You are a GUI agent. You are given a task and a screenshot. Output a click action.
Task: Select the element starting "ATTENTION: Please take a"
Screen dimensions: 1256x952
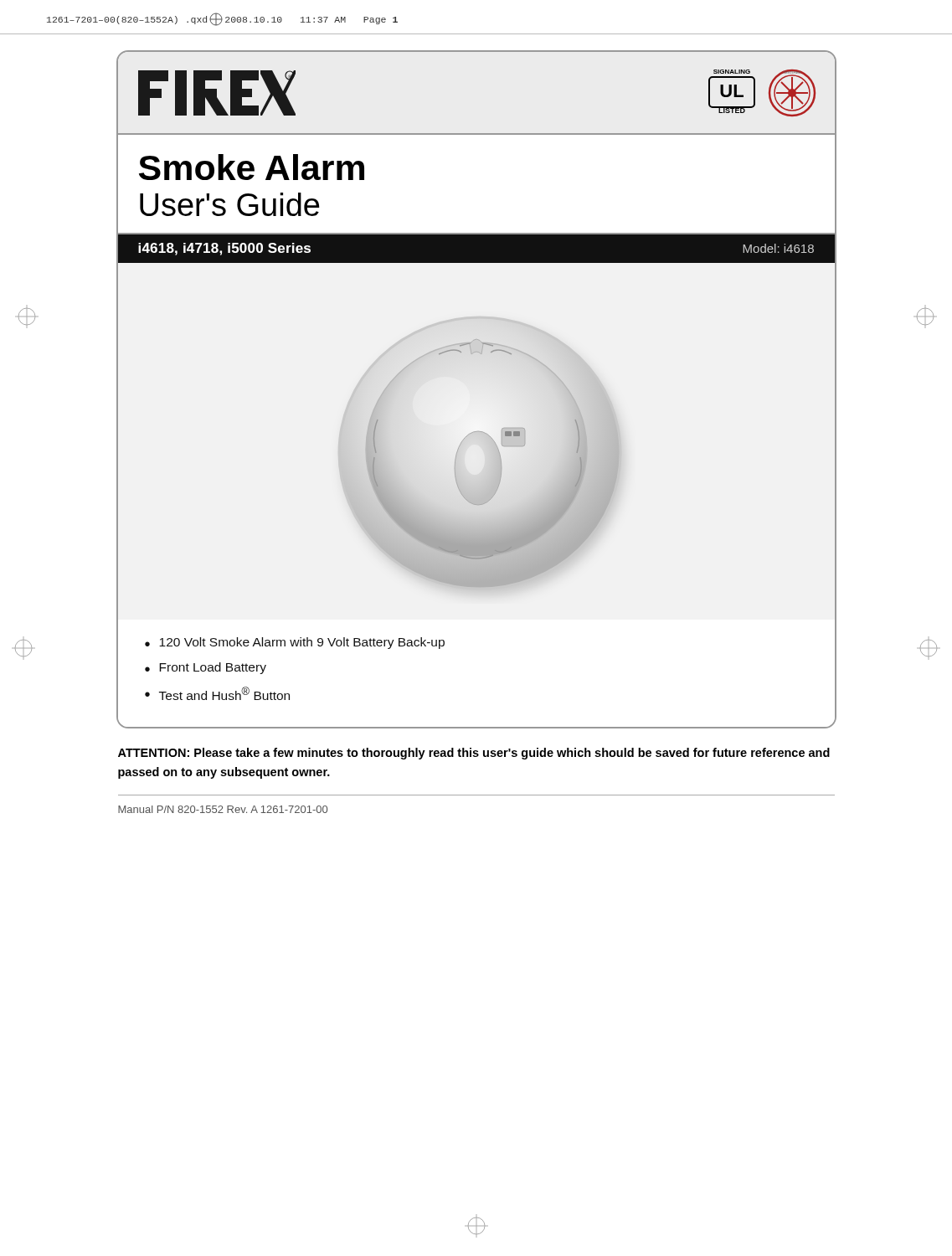coord(474,762)
